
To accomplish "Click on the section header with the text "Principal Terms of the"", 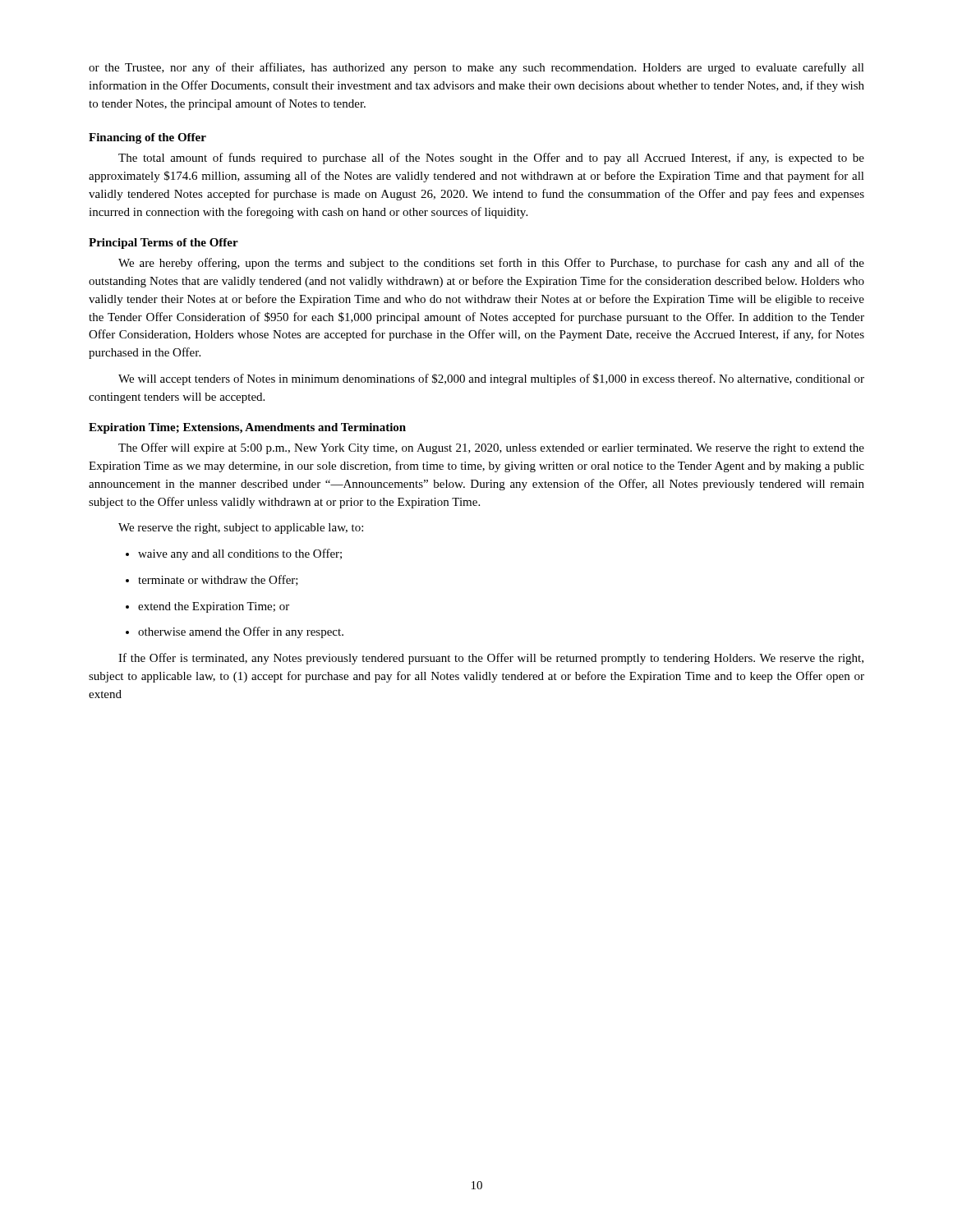I will point(163,243).
